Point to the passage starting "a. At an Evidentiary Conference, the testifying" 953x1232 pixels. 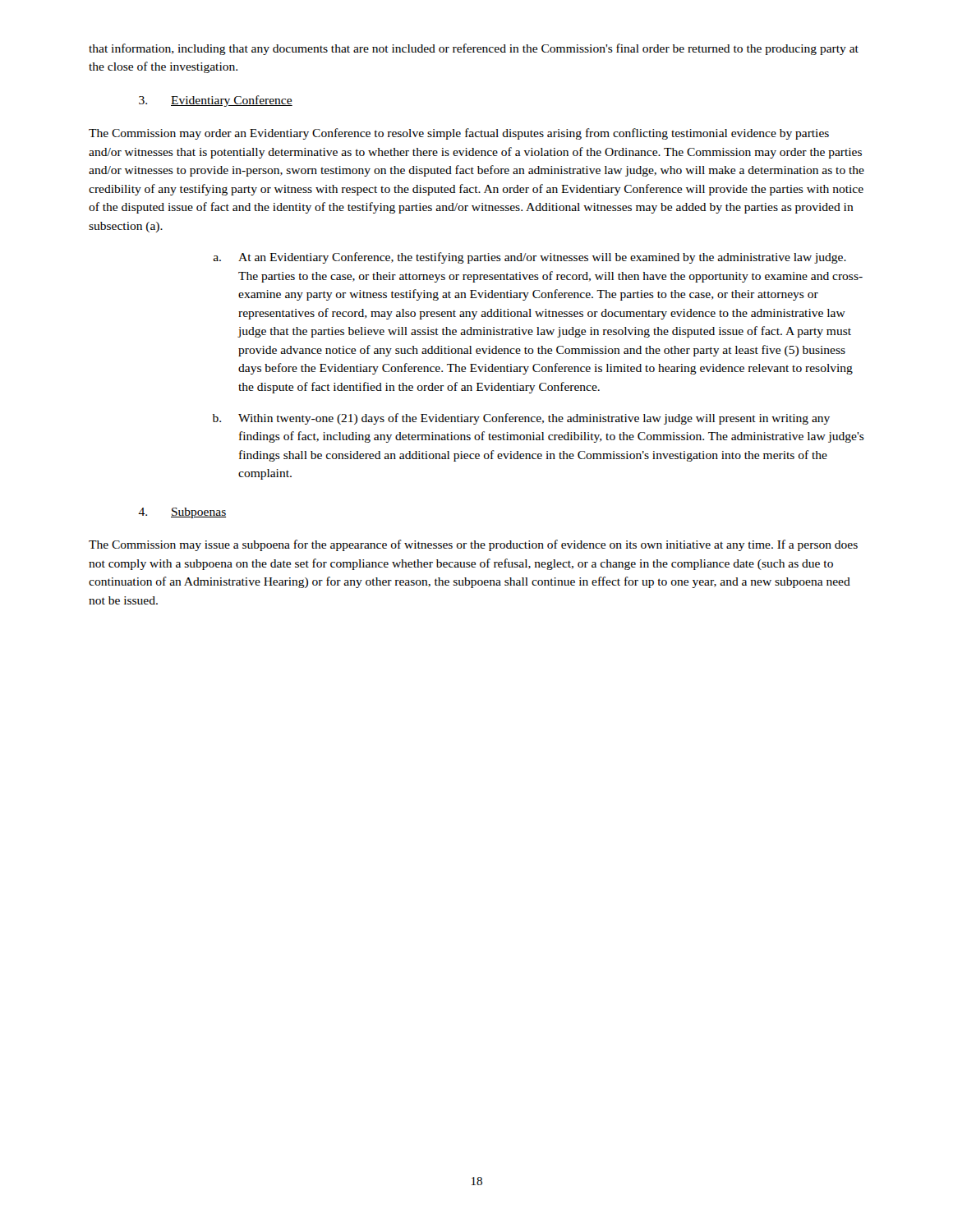pos(526,322)
